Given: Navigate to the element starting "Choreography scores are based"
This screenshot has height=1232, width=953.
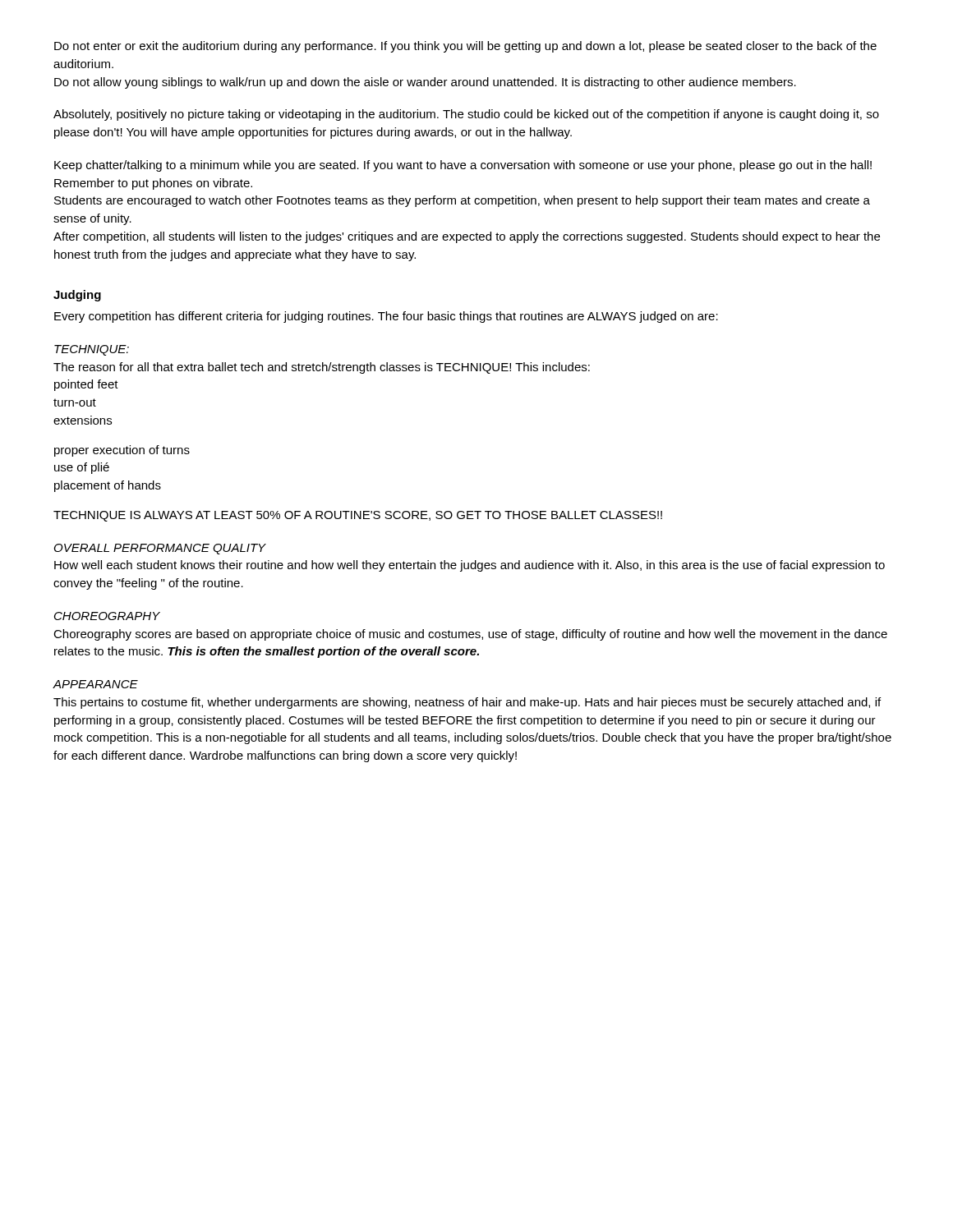Looking at the screenshot, I should 476,642.
